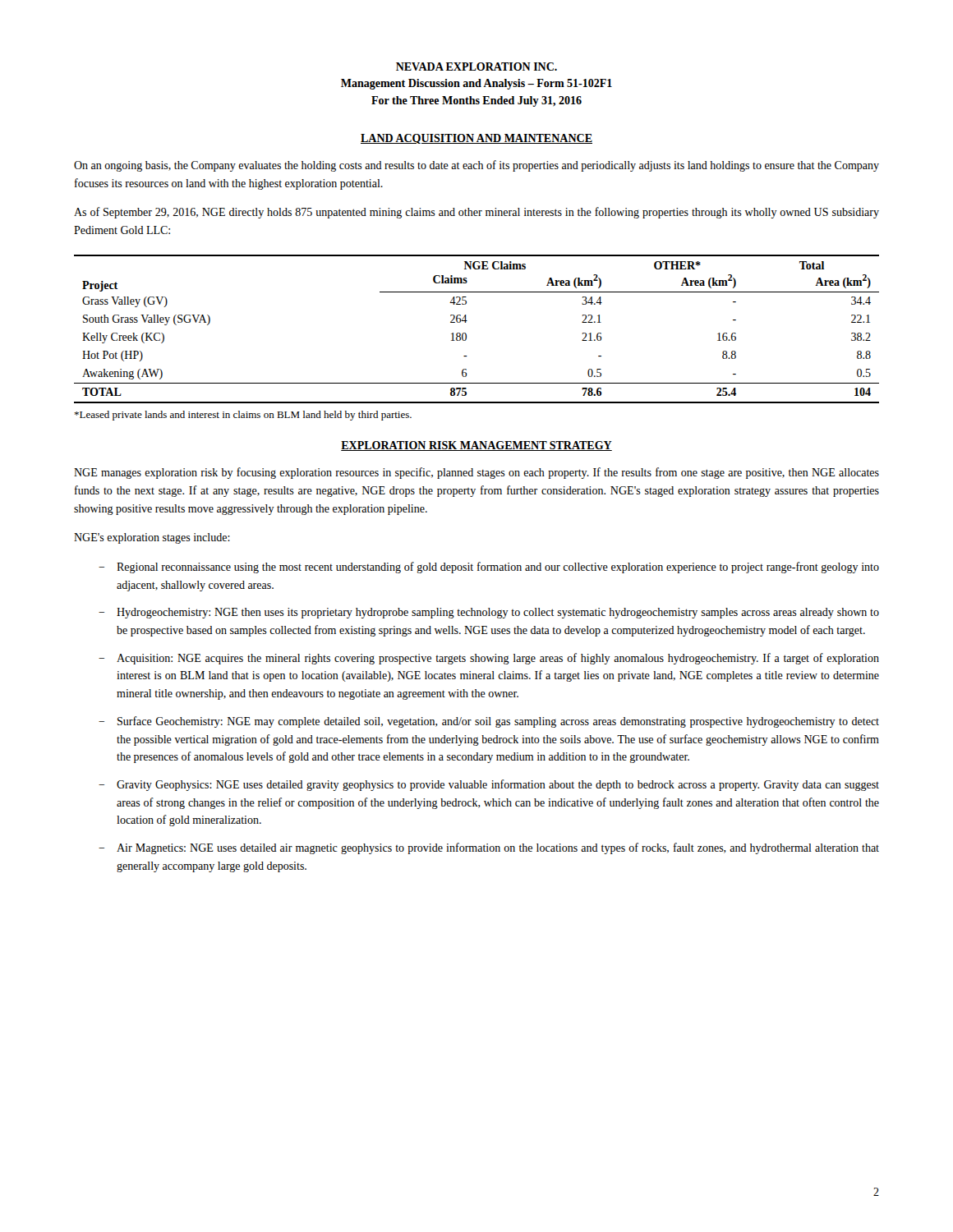Click on the text block that reads "NGE manages exploration risk by focusing exploration resources"

coord(476,491)
